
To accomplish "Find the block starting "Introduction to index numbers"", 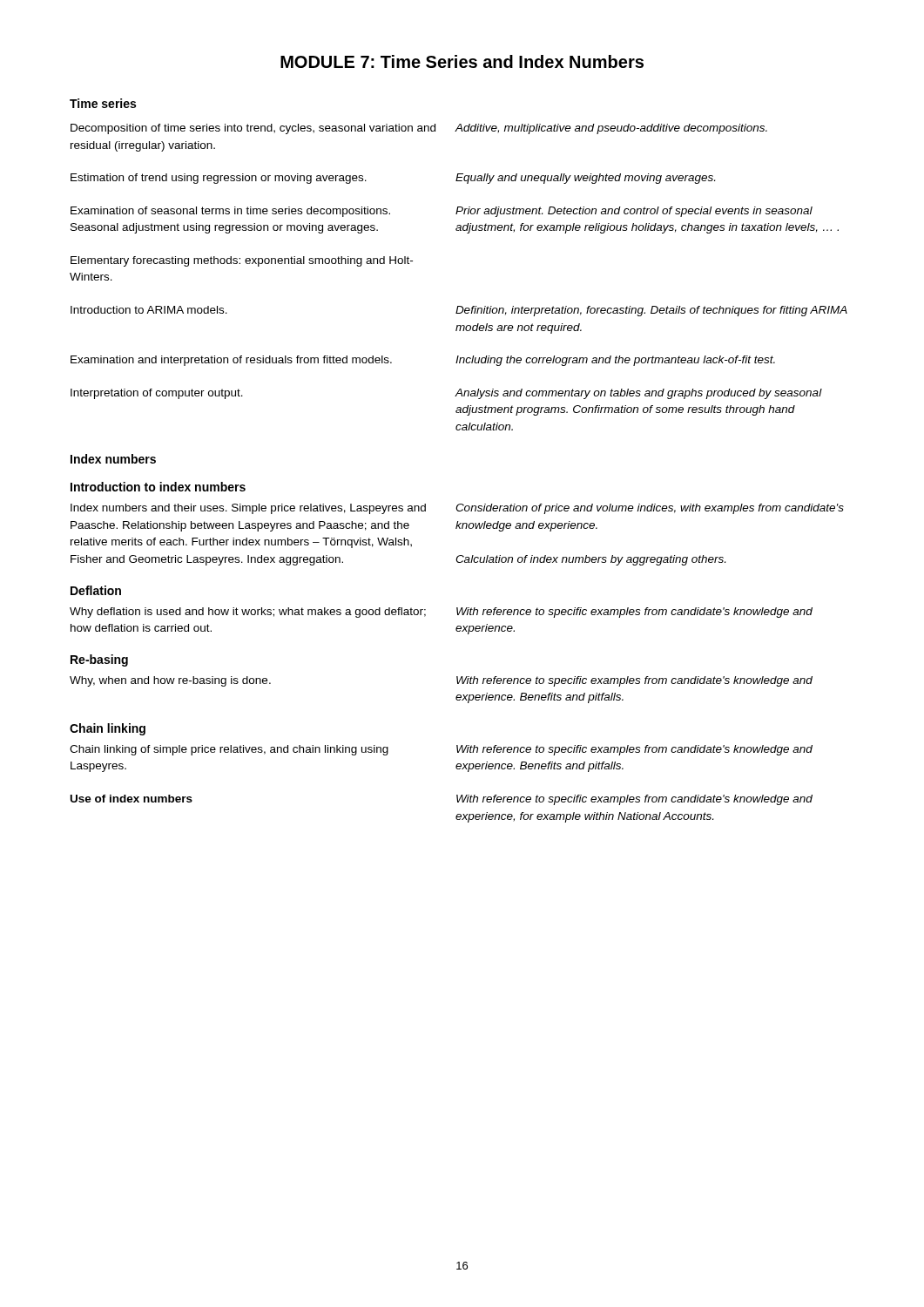I will [158, 487].
